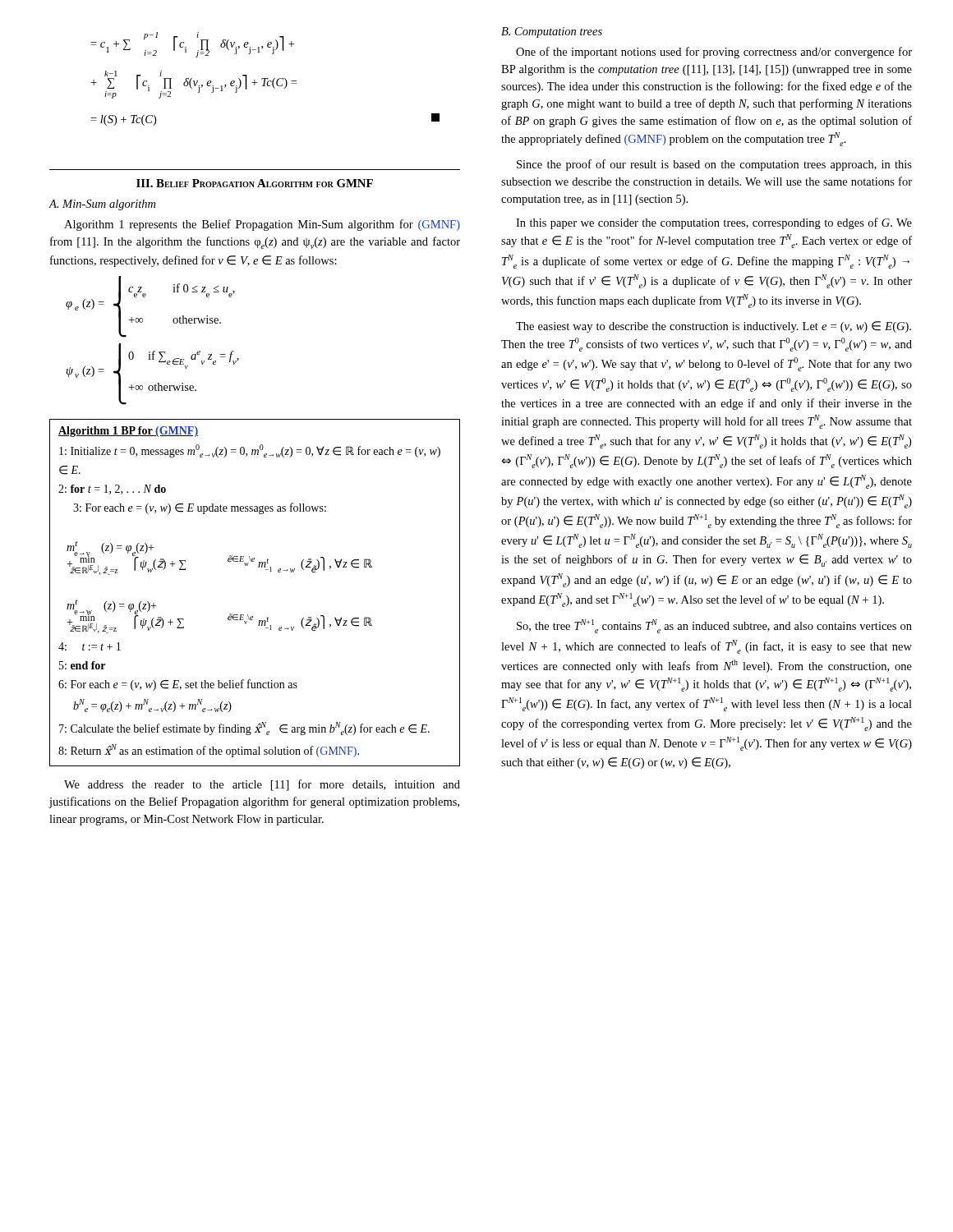
Task: Locate the block of text that opens with "Algorithm 1 BP"
Action: pos(128,432)
